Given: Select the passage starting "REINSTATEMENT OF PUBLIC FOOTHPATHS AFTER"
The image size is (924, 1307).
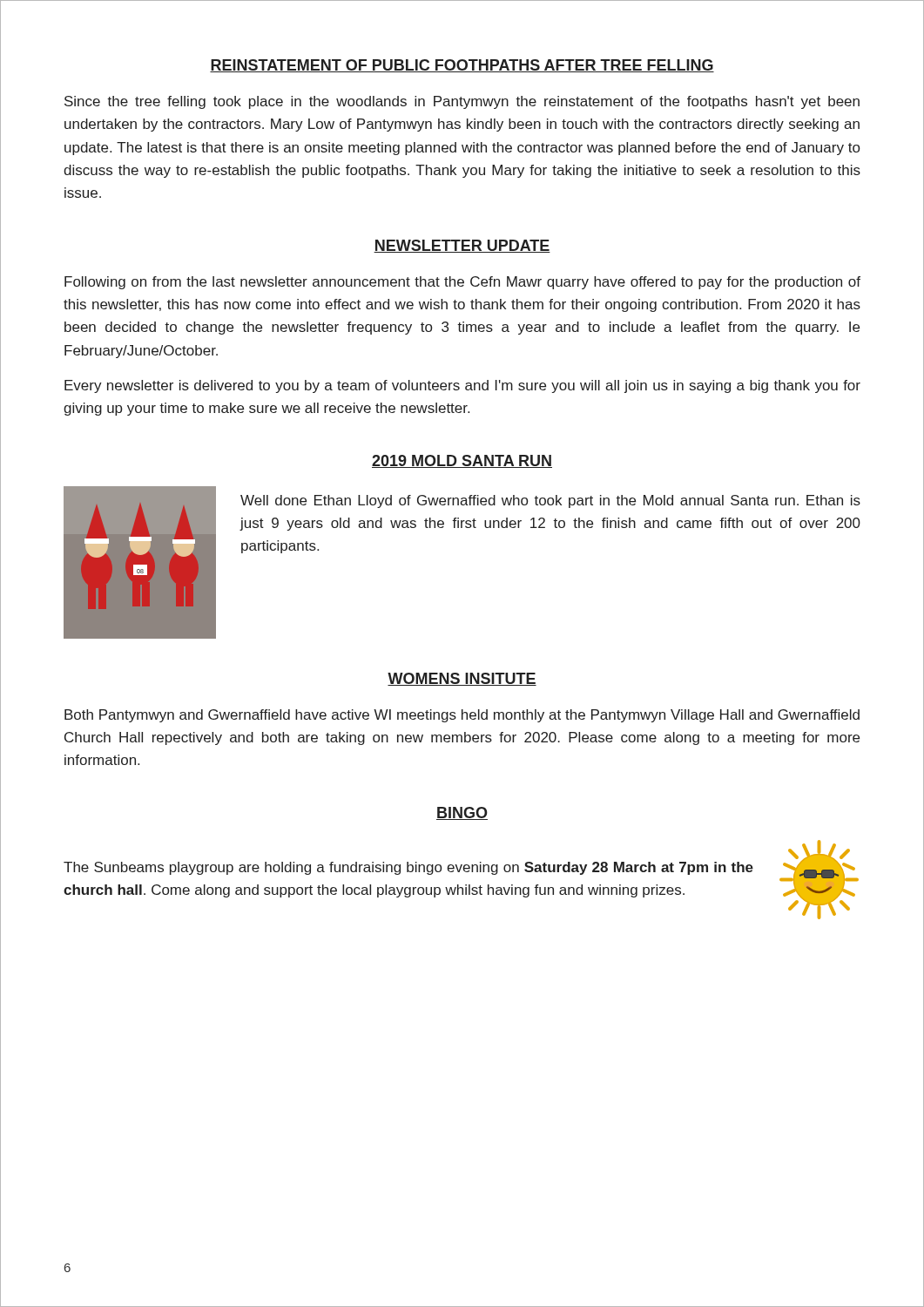Looking at the screenshot, I should coord(462,65).
